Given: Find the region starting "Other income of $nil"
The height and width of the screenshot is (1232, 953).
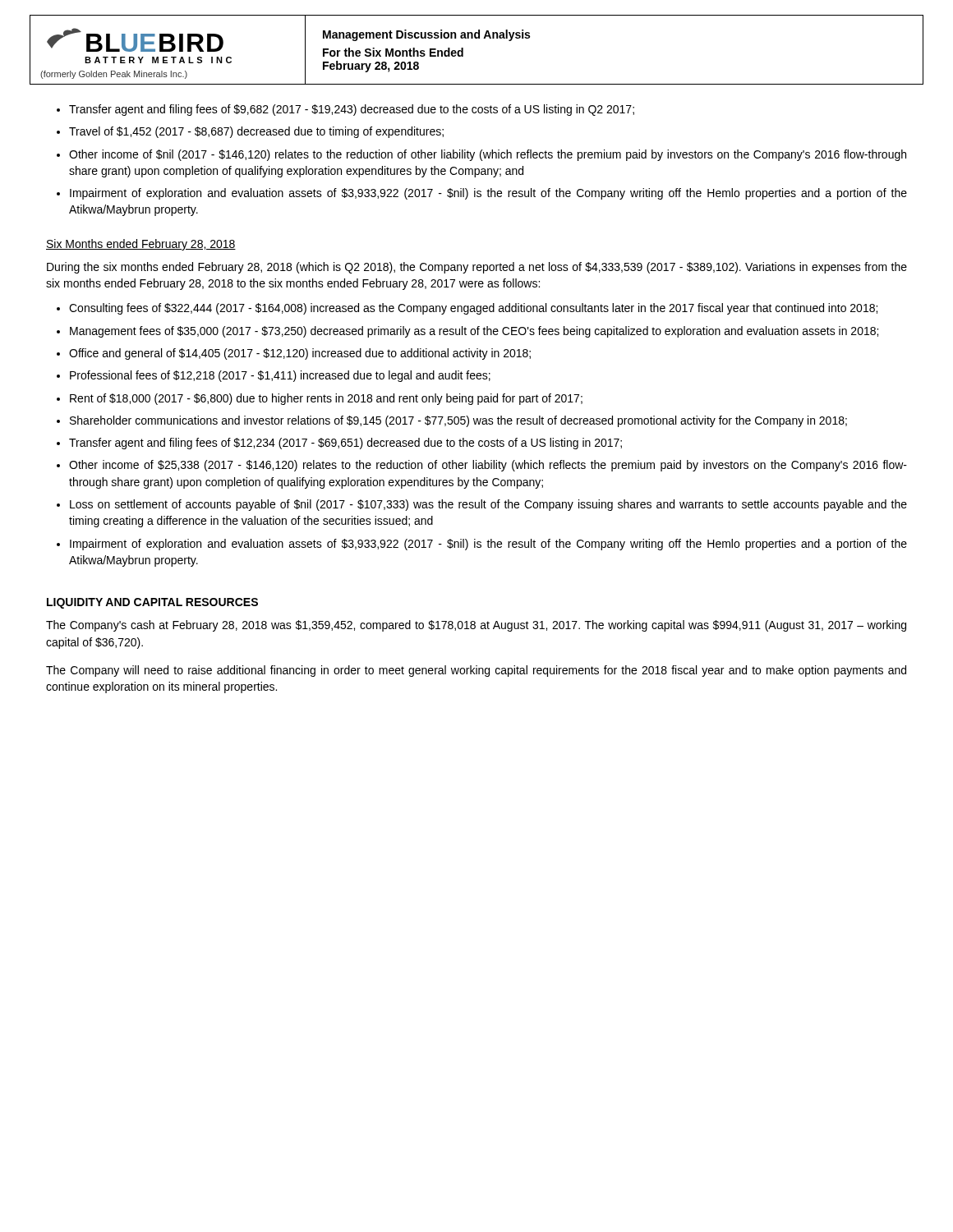Looking at the screenshot, I should pos(488,162).
